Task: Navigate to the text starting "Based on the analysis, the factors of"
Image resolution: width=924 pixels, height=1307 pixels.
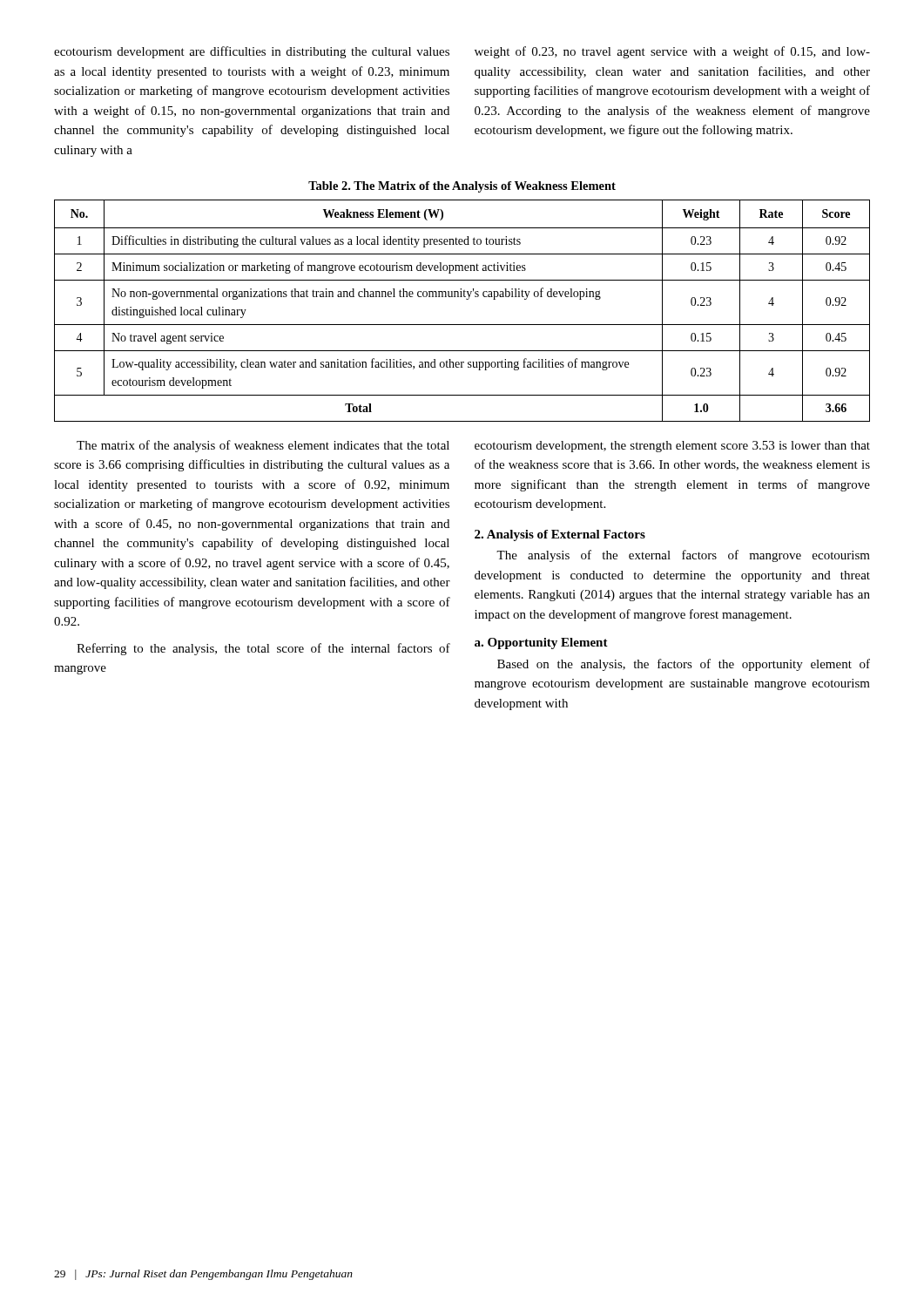Action: (x=672, y=683)
